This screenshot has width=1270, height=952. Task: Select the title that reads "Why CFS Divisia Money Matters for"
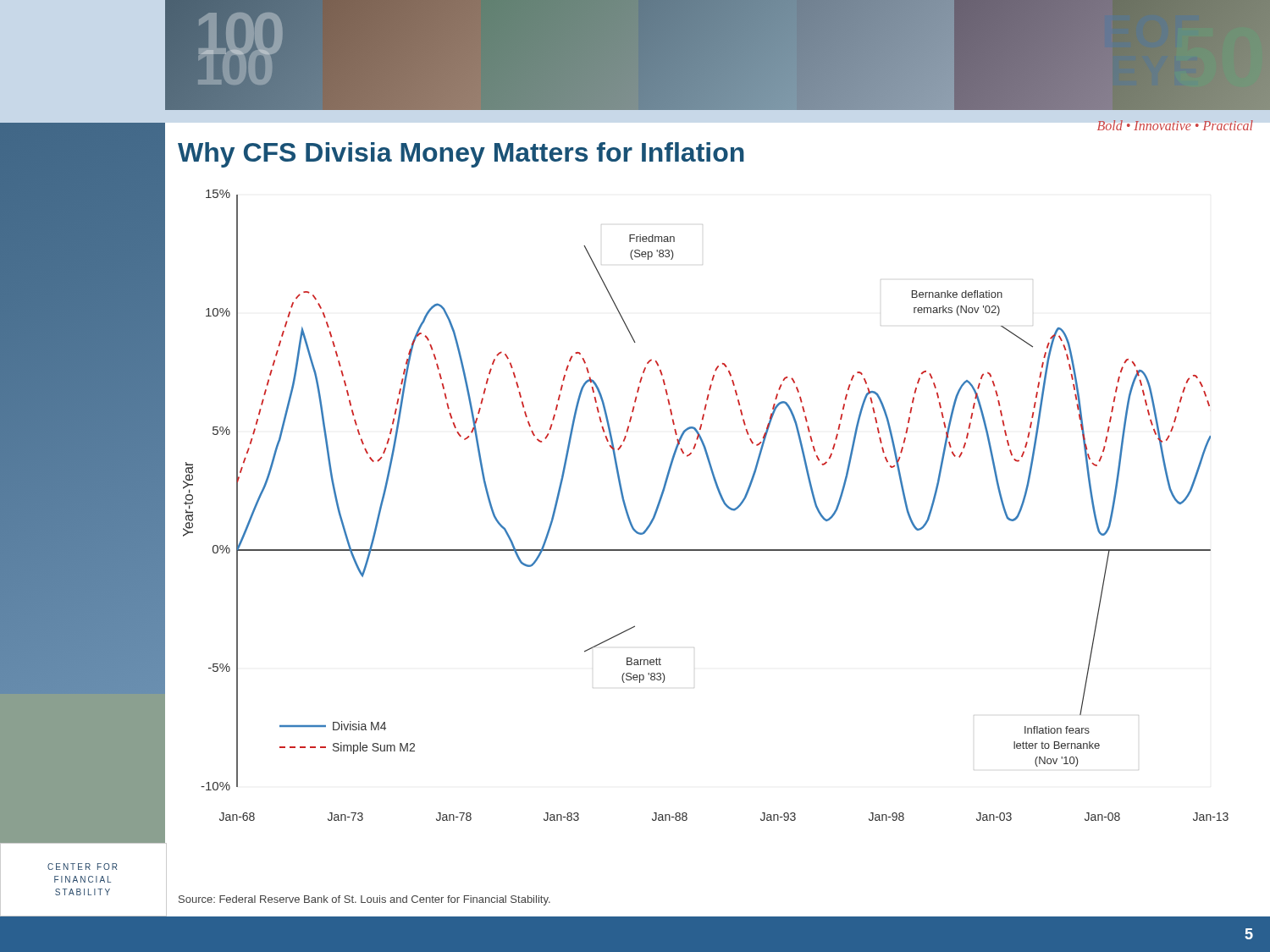462,152
